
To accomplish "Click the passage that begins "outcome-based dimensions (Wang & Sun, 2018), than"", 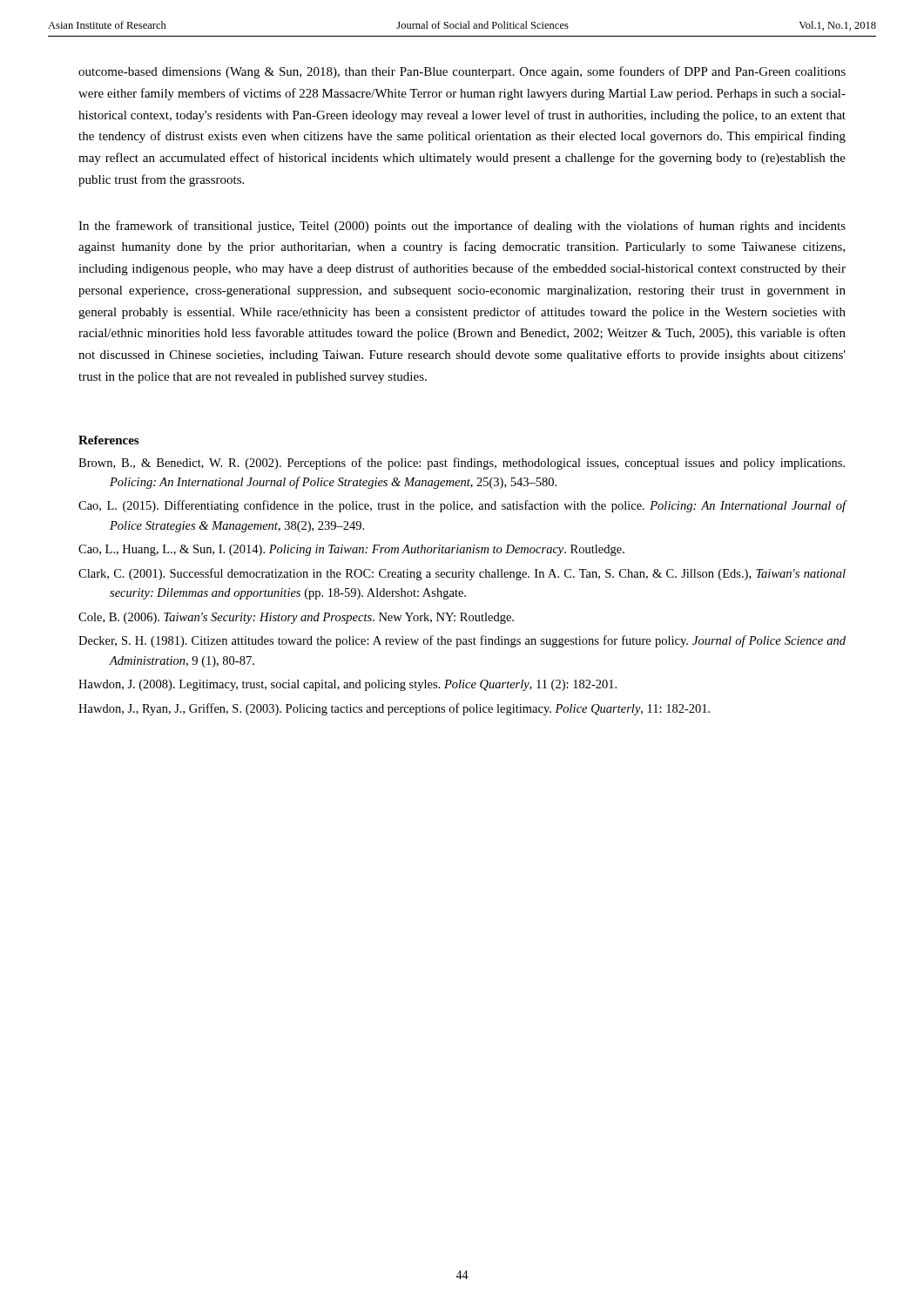I will pyautogui.click(x=462, y=125).
